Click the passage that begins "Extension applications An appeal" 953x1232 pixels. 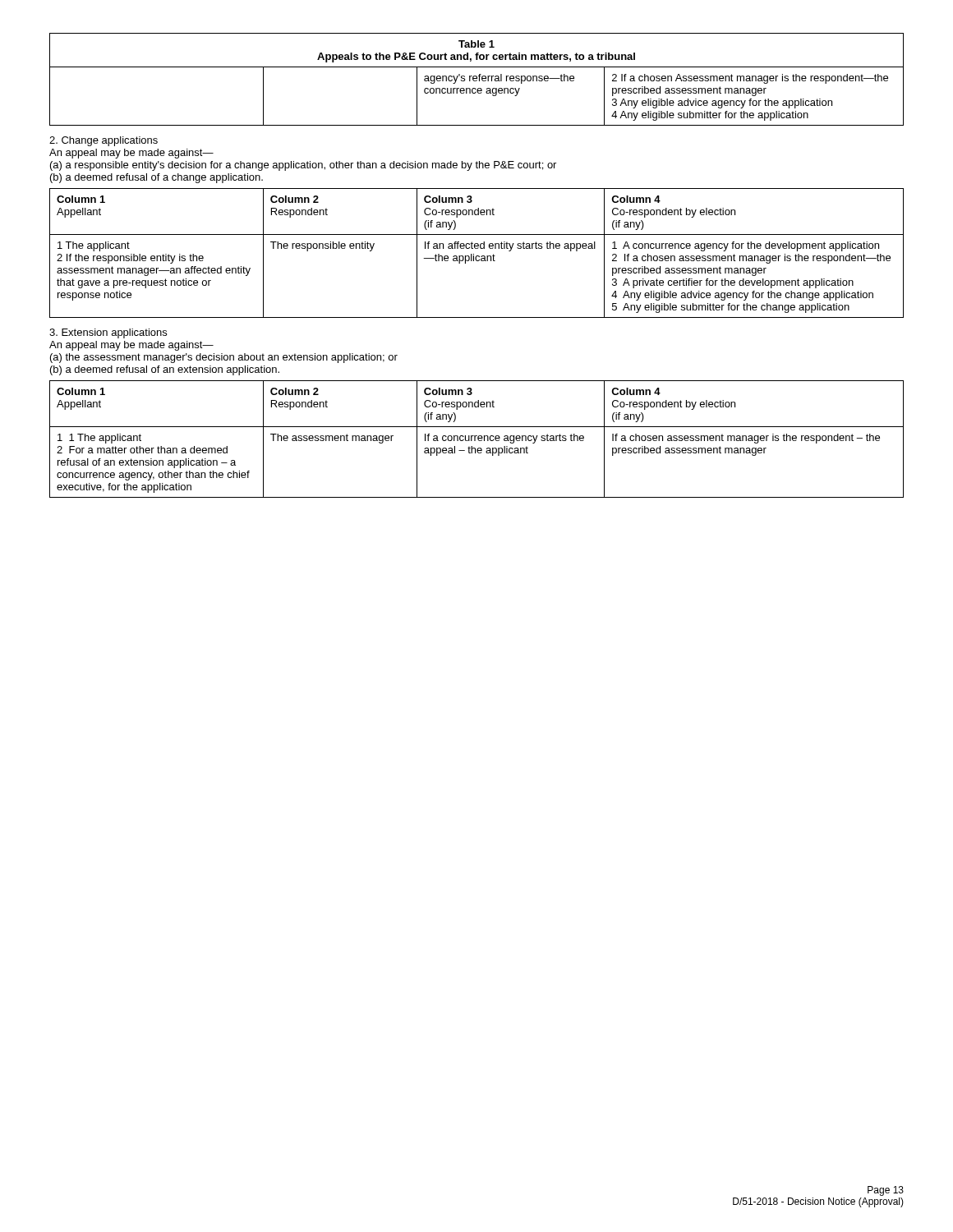(x=223, y=351)
